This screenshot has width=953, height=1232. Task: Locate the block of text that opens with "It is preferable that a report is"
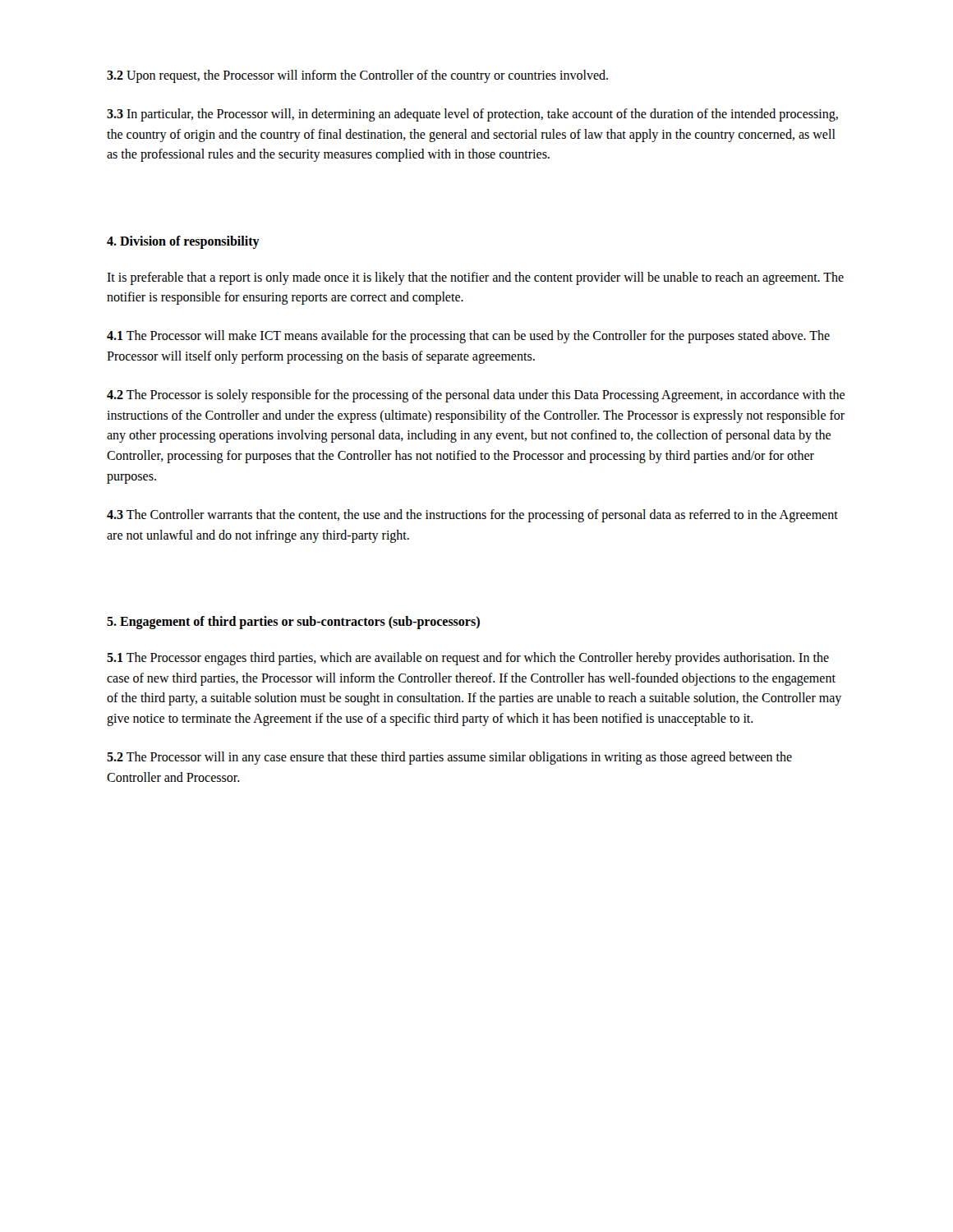[x=475, y=287]
